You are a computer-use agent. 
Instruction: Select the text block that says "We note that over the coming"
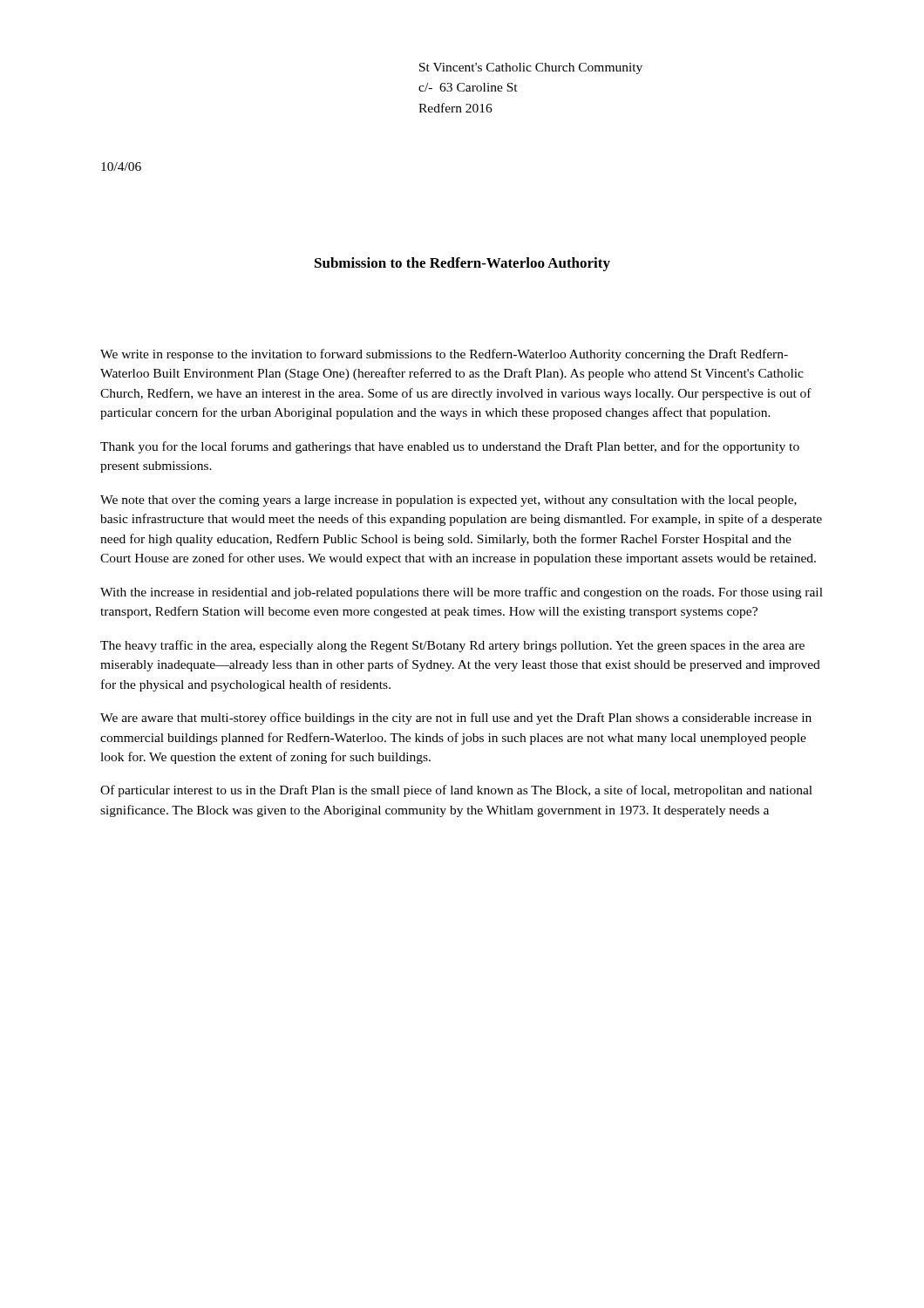(x=461, y=528)
